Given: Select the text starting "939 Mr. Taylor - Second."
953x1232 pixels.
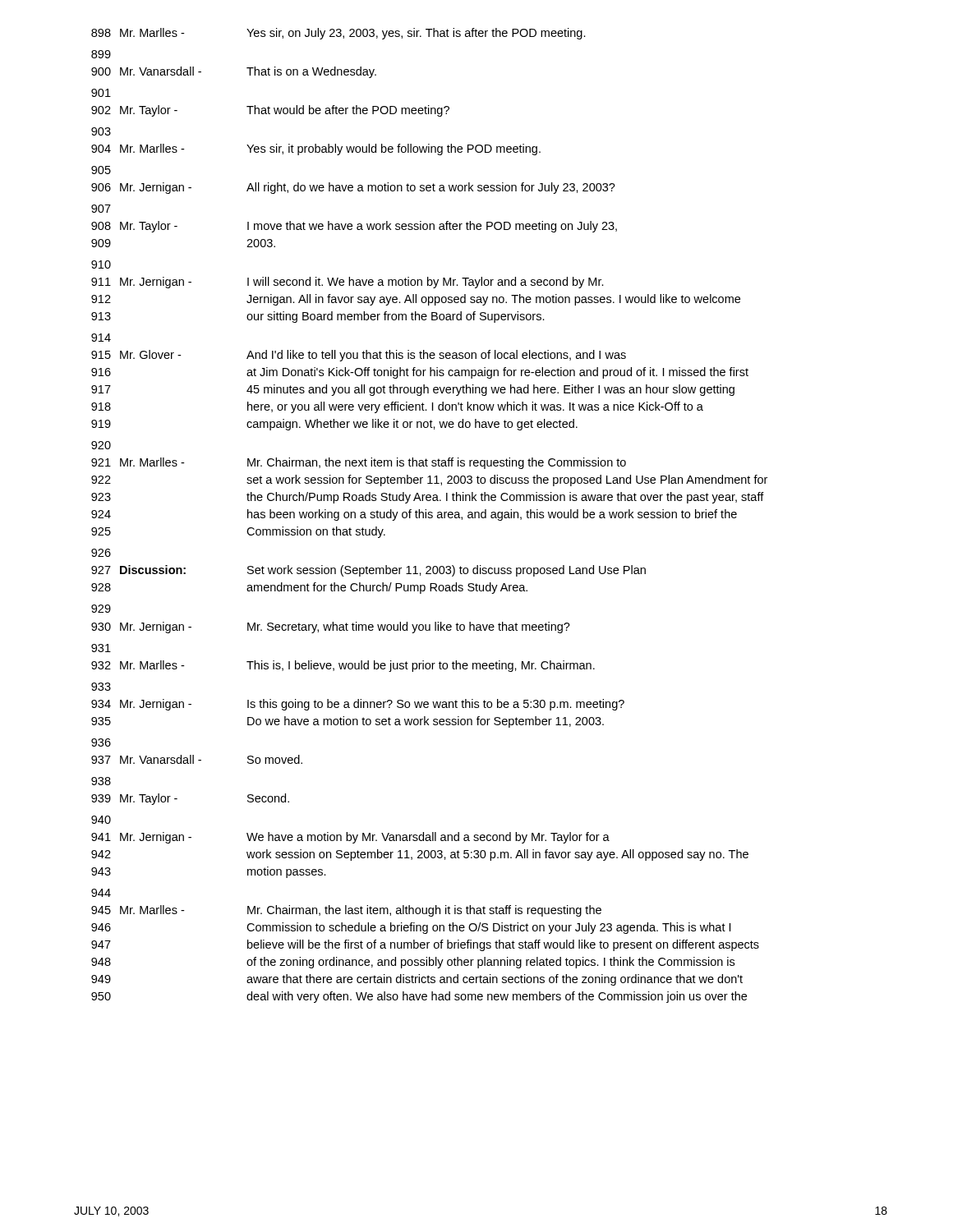Looking at the screenshot, I should click(131, 799).
